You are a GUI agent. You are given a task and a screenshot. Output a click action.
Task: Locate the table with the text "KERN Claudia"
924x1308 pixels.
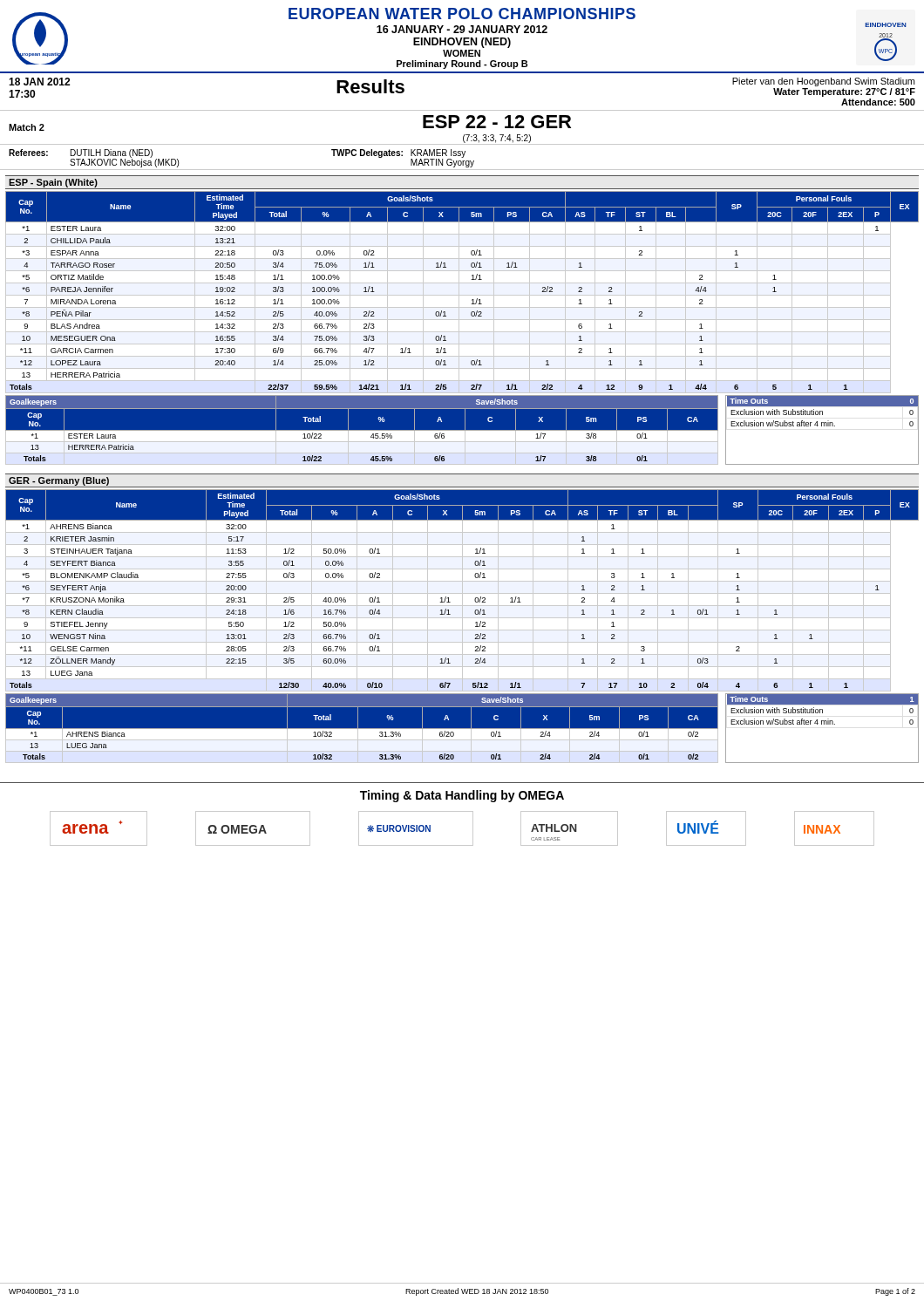click(x=462, y=626)
